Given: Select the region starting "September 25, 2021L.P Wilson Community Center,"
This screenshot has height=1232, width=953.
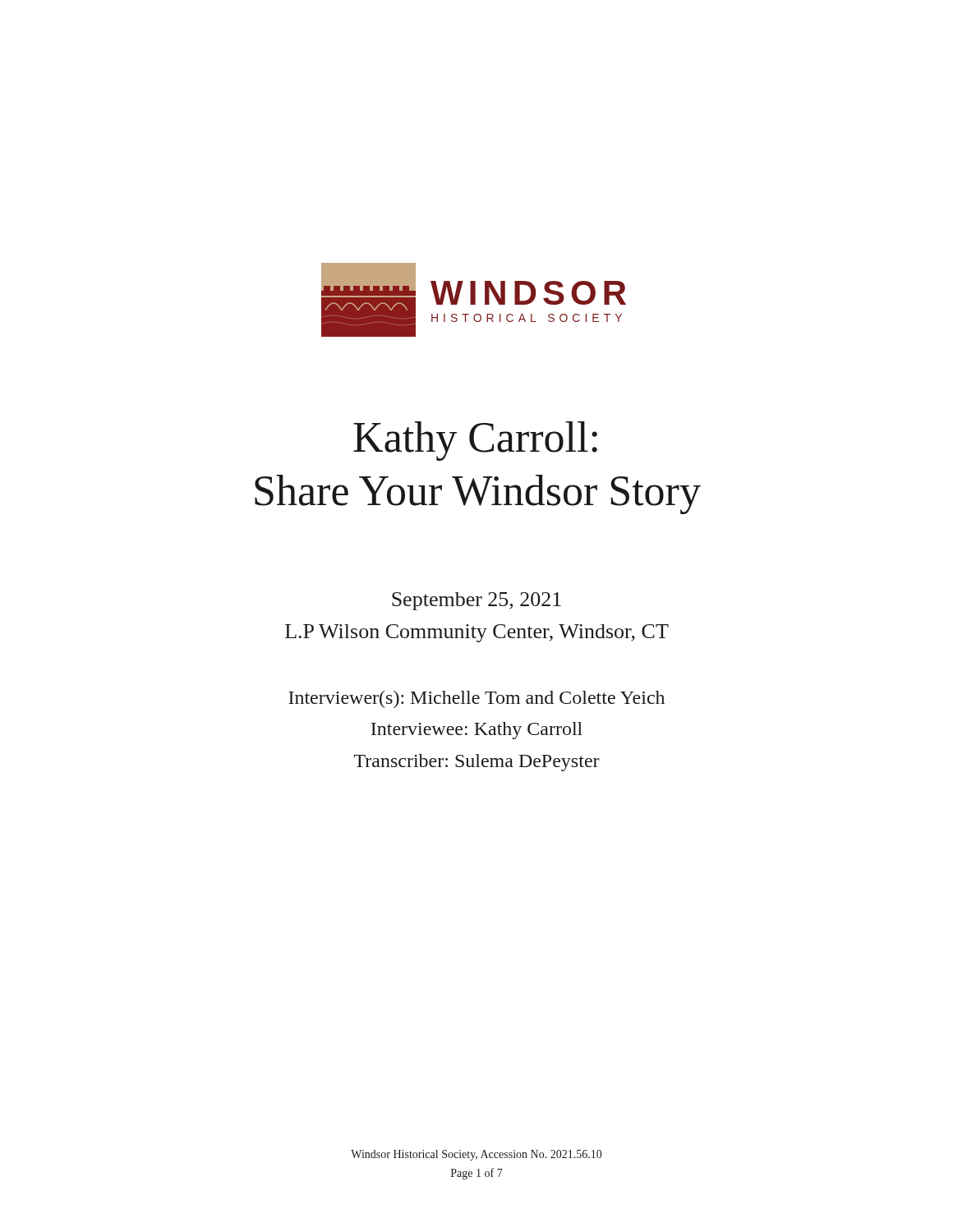Looking at the screenshot, I should point(476,615).
